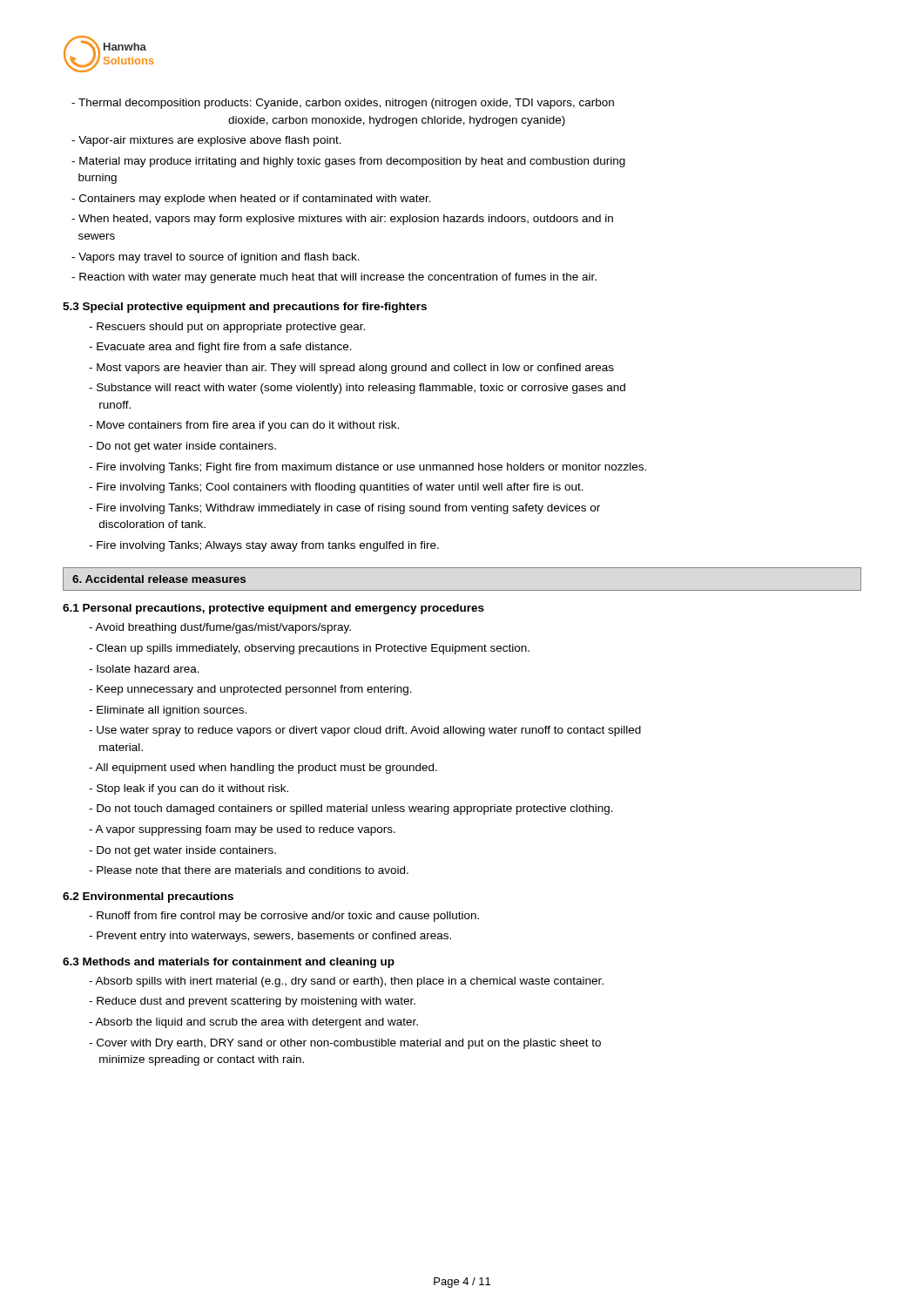Navigate to the text block starting "Thermal decomposition products:"
This screenshot has width=924, height=1307.
point(343,112)
